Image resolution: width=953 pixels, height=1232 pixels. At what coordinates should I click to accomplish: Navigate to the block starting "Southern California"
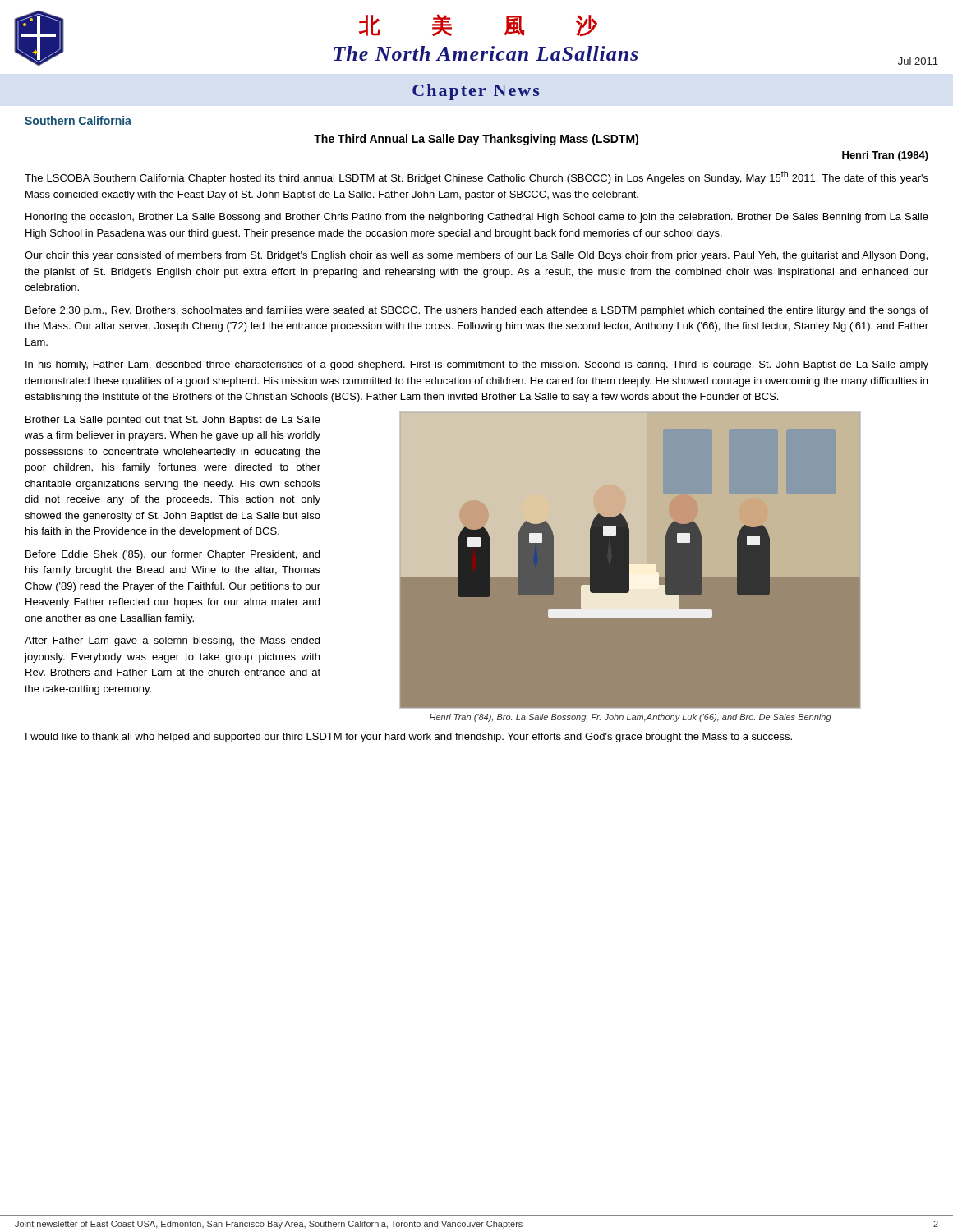(78, 121)
